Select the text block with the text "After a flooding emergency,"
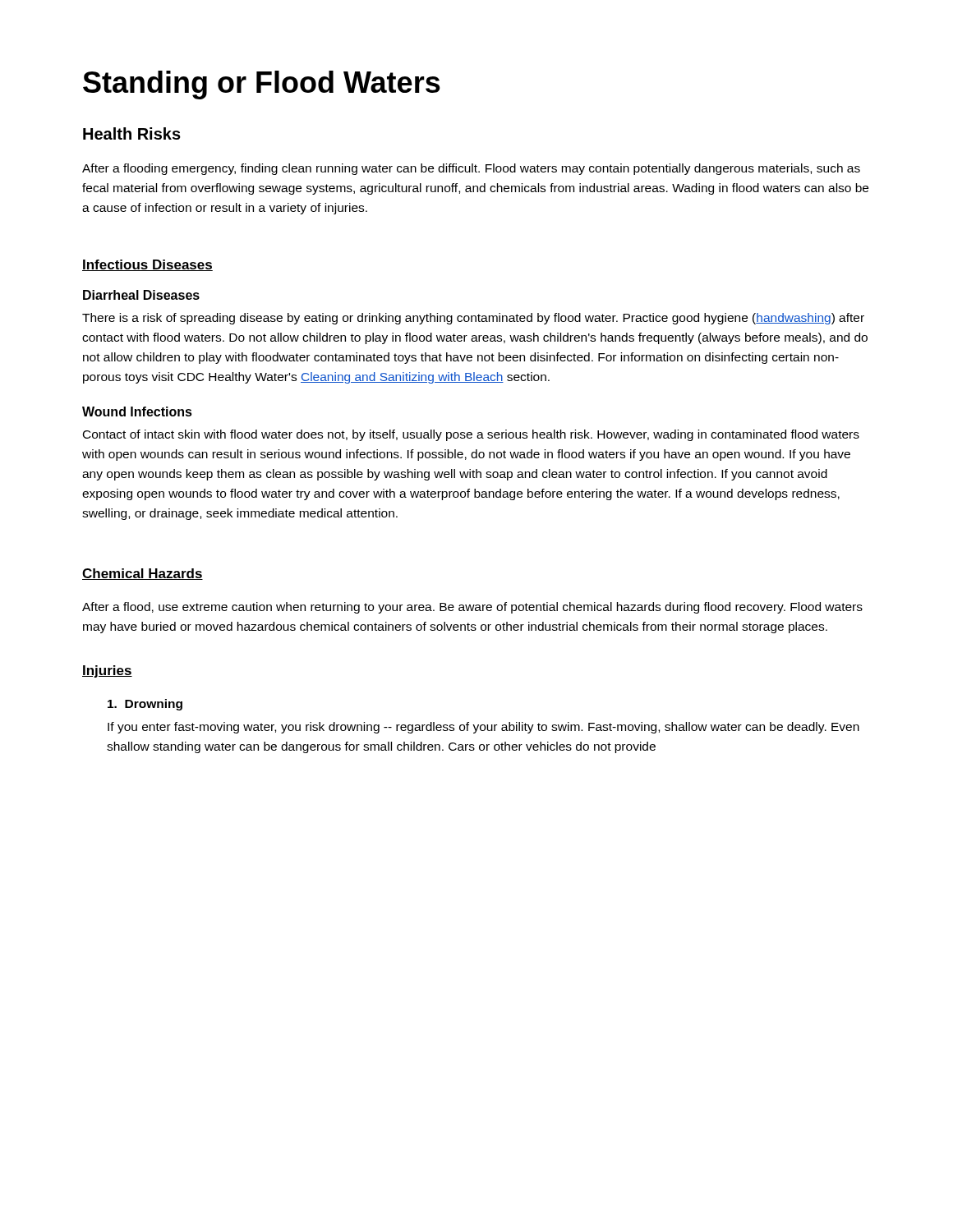 [x=476, y=188]
